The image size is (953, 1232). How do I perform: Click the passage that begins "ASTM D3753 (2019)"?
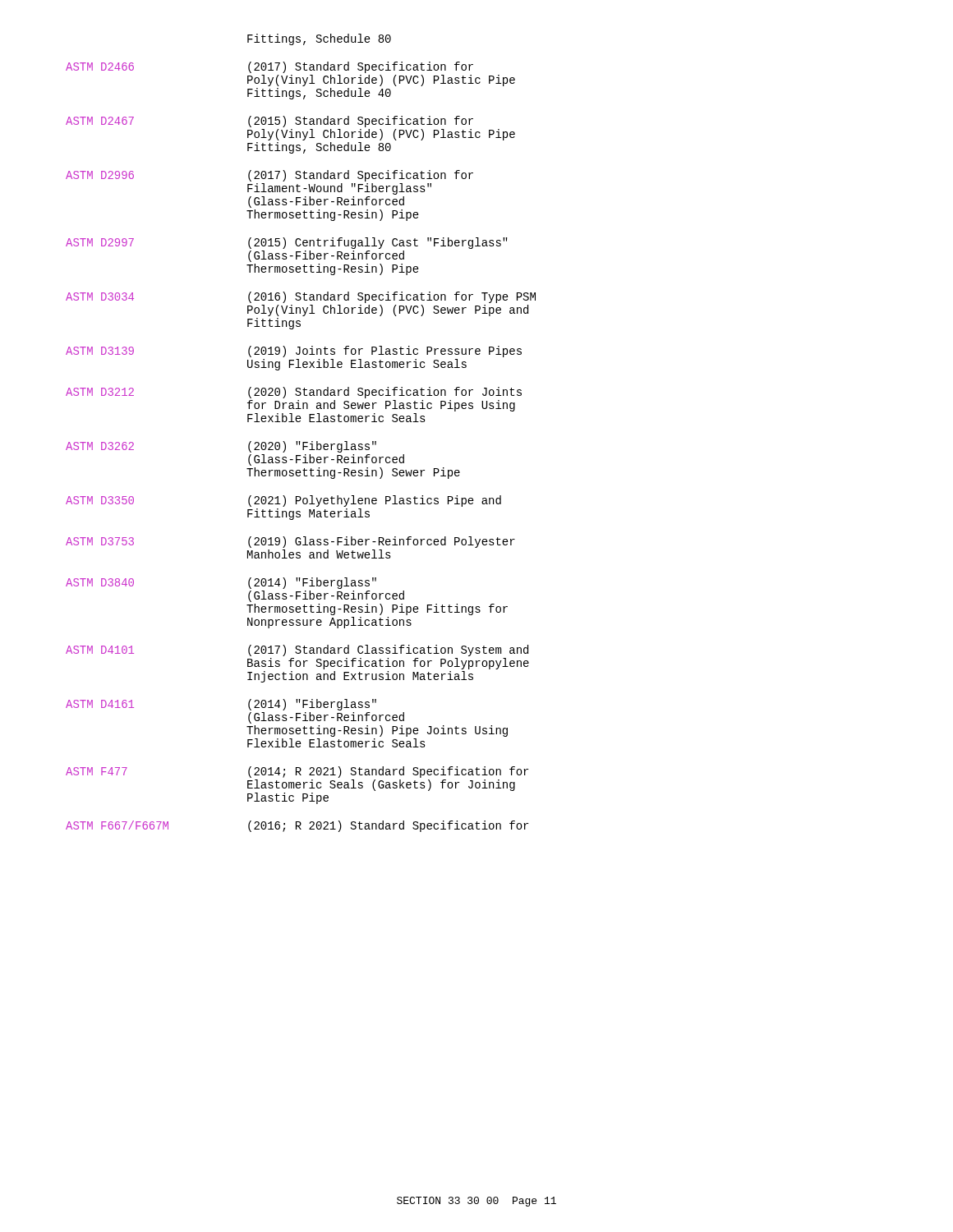click(x=476, y=549)
